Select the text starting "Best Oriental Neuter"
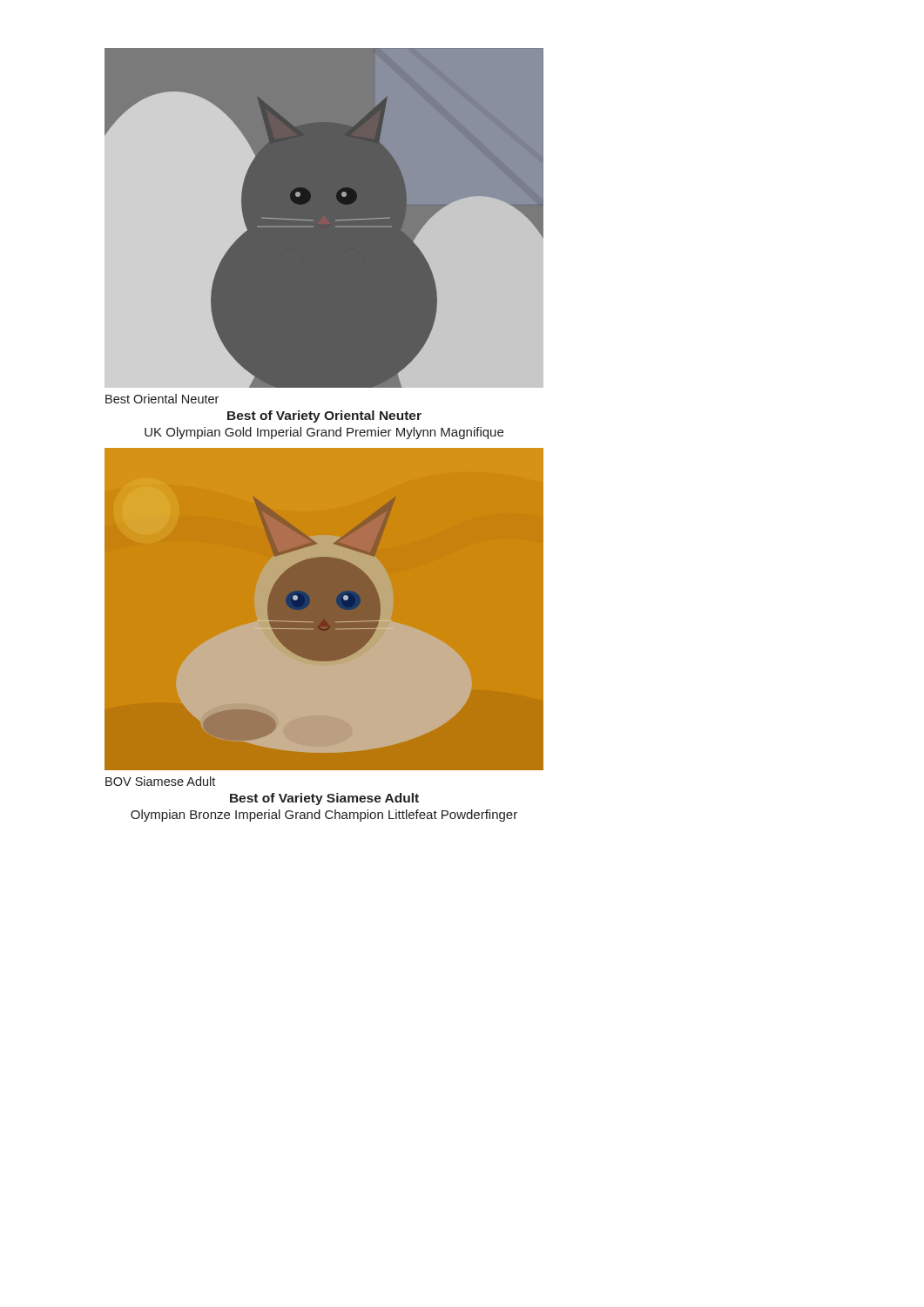The image size is (924, 1307). click(x=162, y=399)
